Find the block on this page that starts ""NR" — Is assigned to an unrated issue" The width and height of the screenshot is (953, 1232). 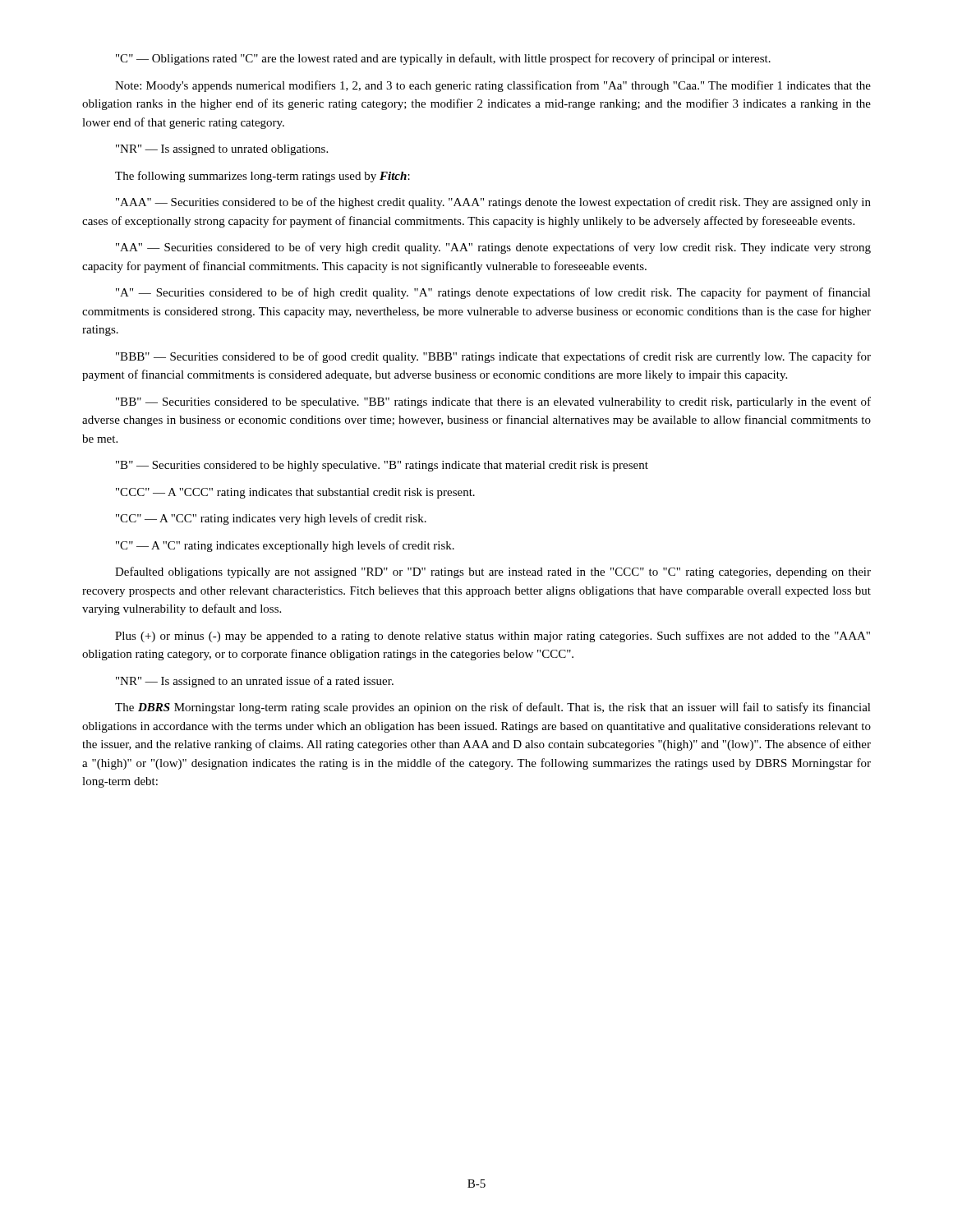click(255, 682)
